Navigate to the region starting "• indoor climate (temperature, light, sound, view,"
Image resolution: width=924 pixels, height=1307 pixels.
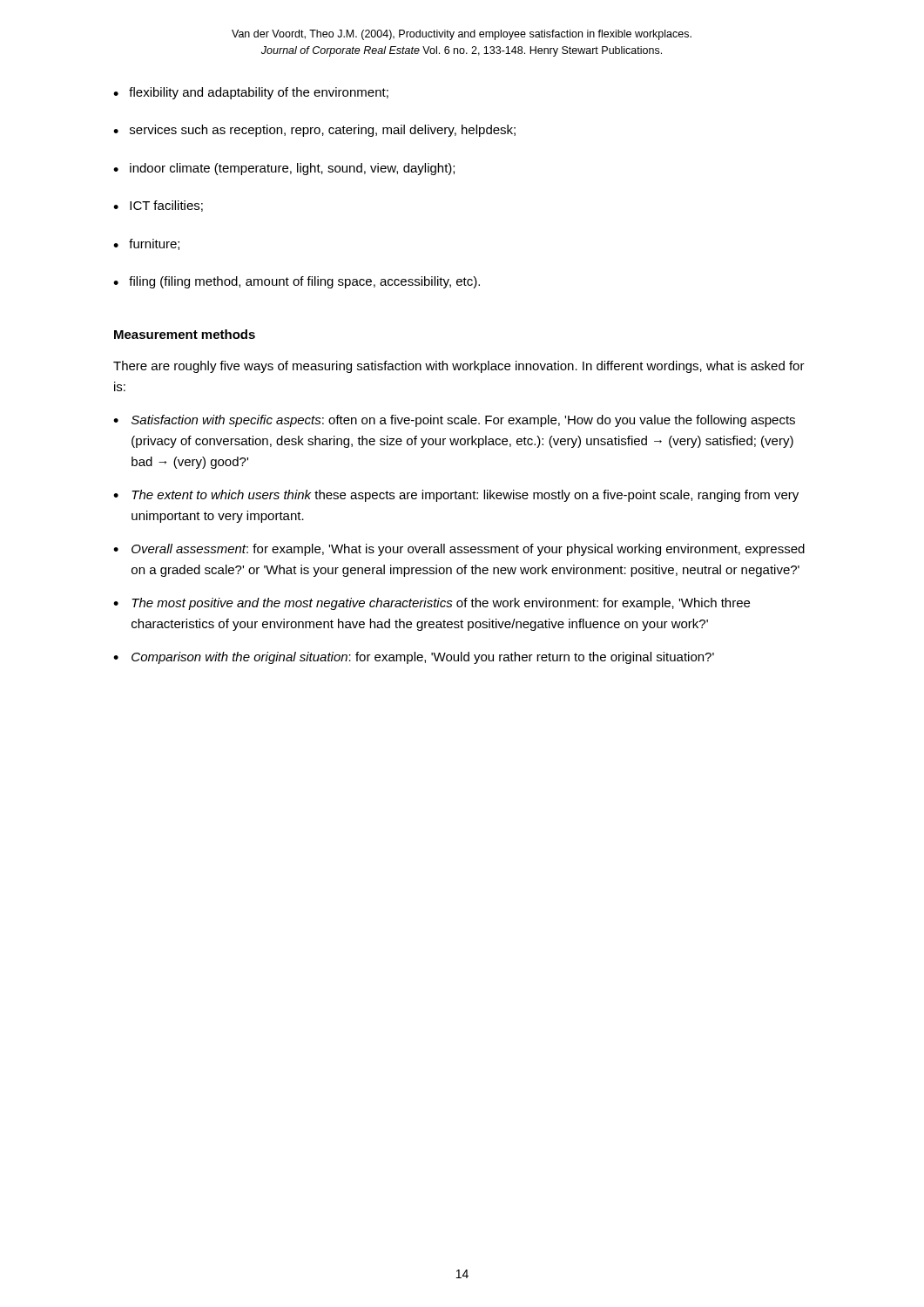pyautogui.click(x=285, y=169)
